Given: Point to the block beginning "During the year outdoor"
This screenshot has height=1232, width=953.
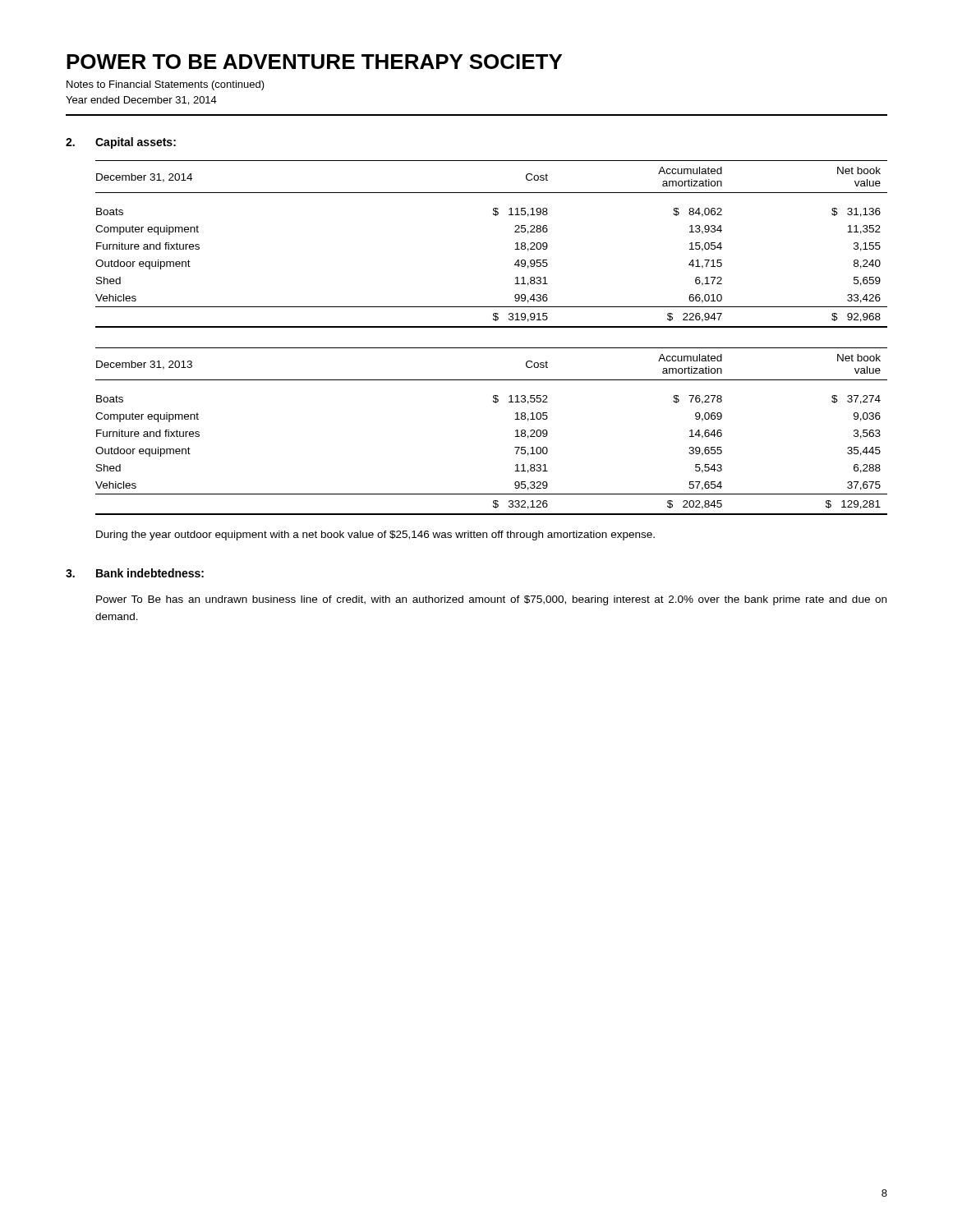Looking at the screenshot, I should (x=375, y=534).
